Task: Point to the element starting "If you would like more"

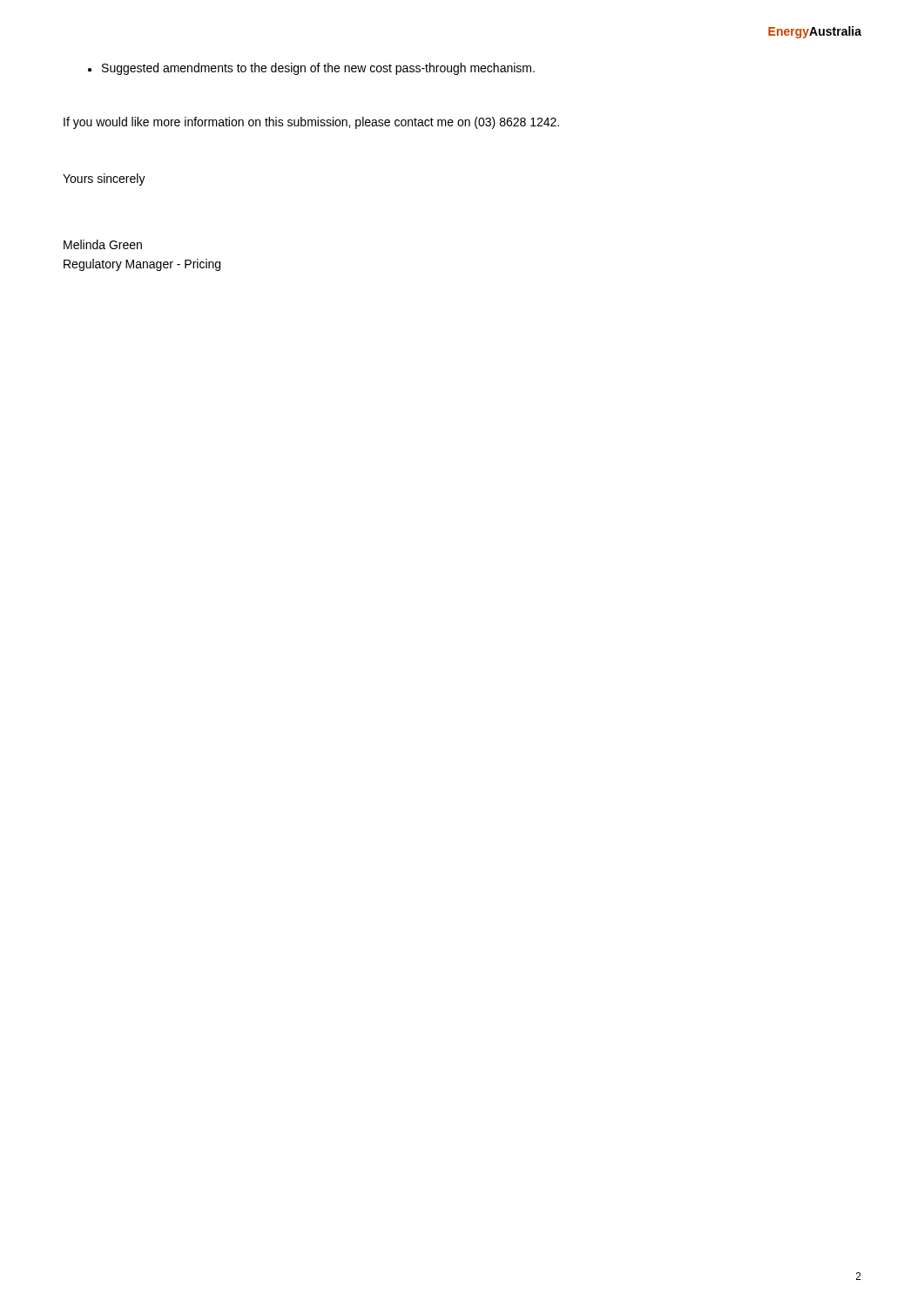Action: [311, 122]
